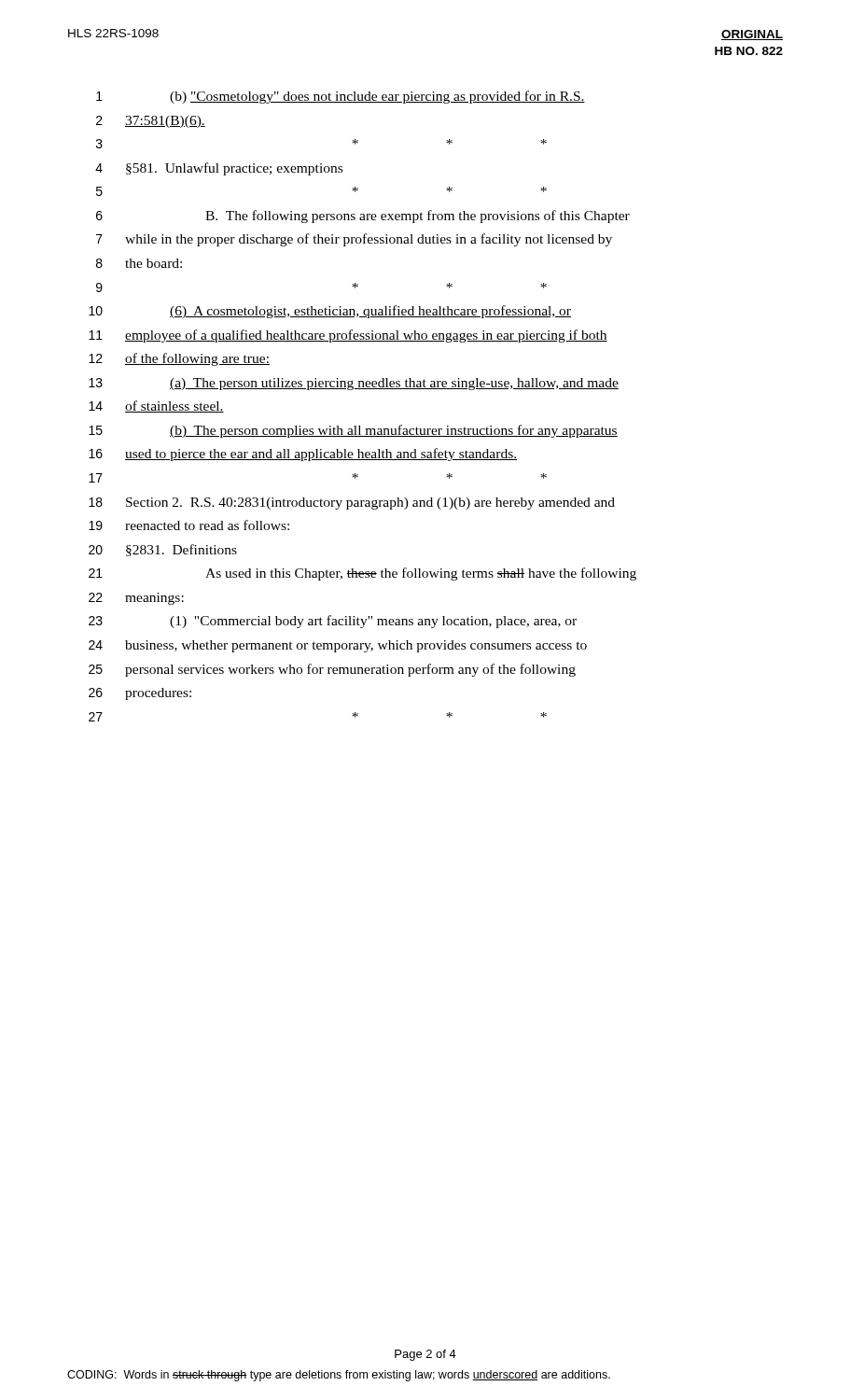Find the passage starting "17 * * *"
Viewport: 850px width, 1400px height.
[x=92, y=477]
